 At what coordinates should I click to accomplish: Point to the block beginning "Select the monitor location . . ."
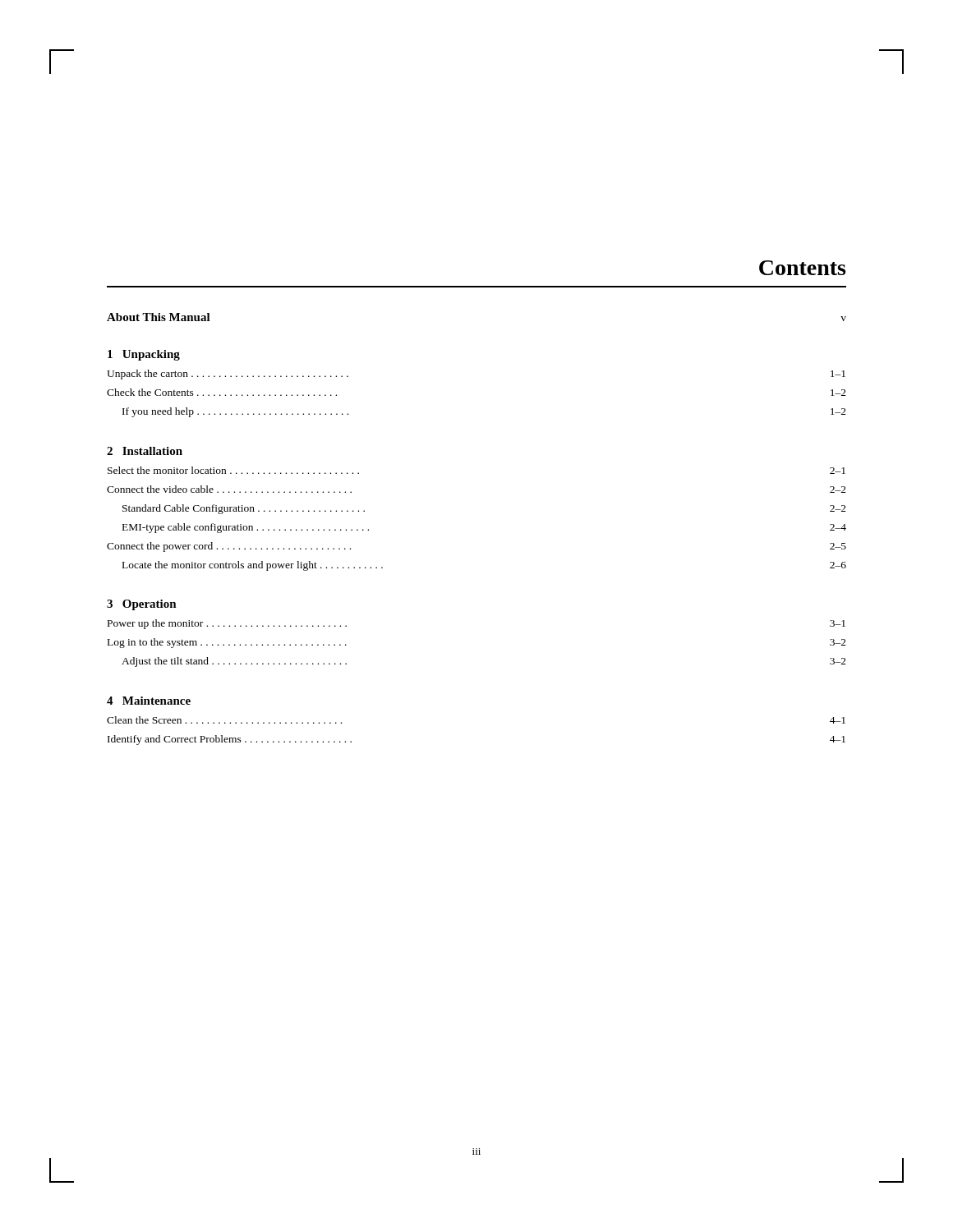(164, 469)
